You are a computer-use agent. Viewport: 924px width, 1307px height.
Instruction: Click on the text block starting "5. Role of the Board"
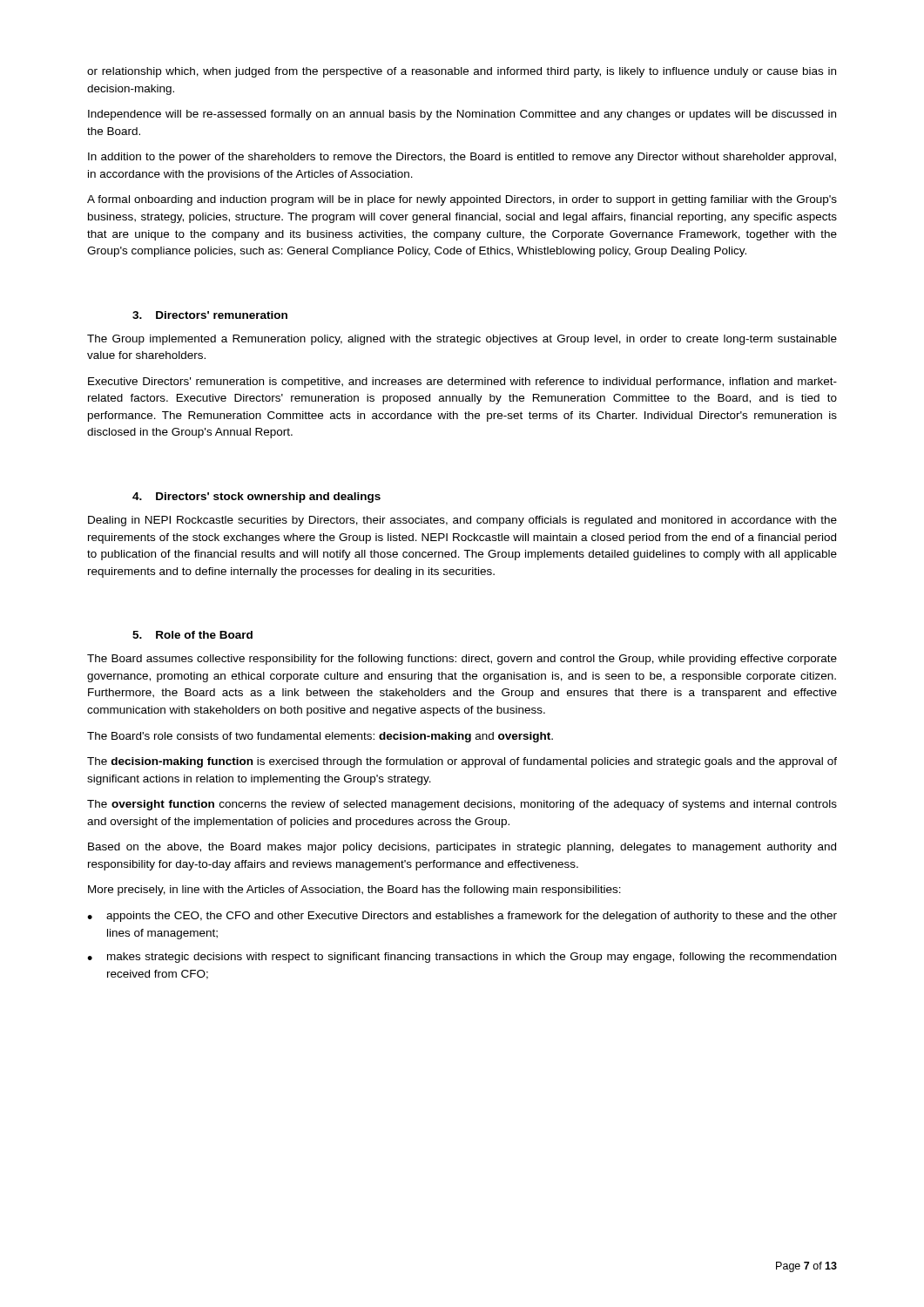point(193,635)
